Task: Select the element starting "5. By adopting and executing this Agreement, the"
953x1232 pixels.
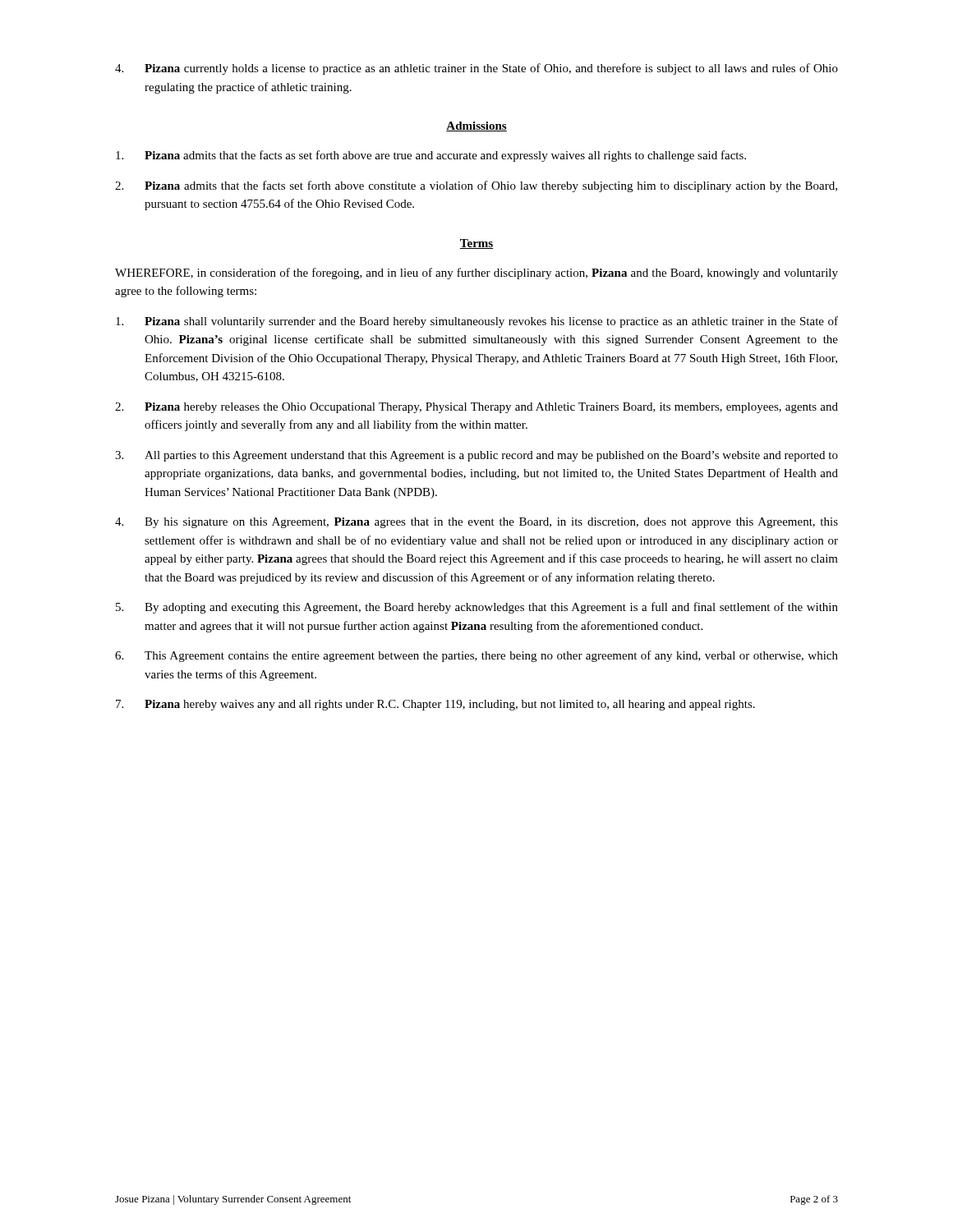Action: pos(476,616)
